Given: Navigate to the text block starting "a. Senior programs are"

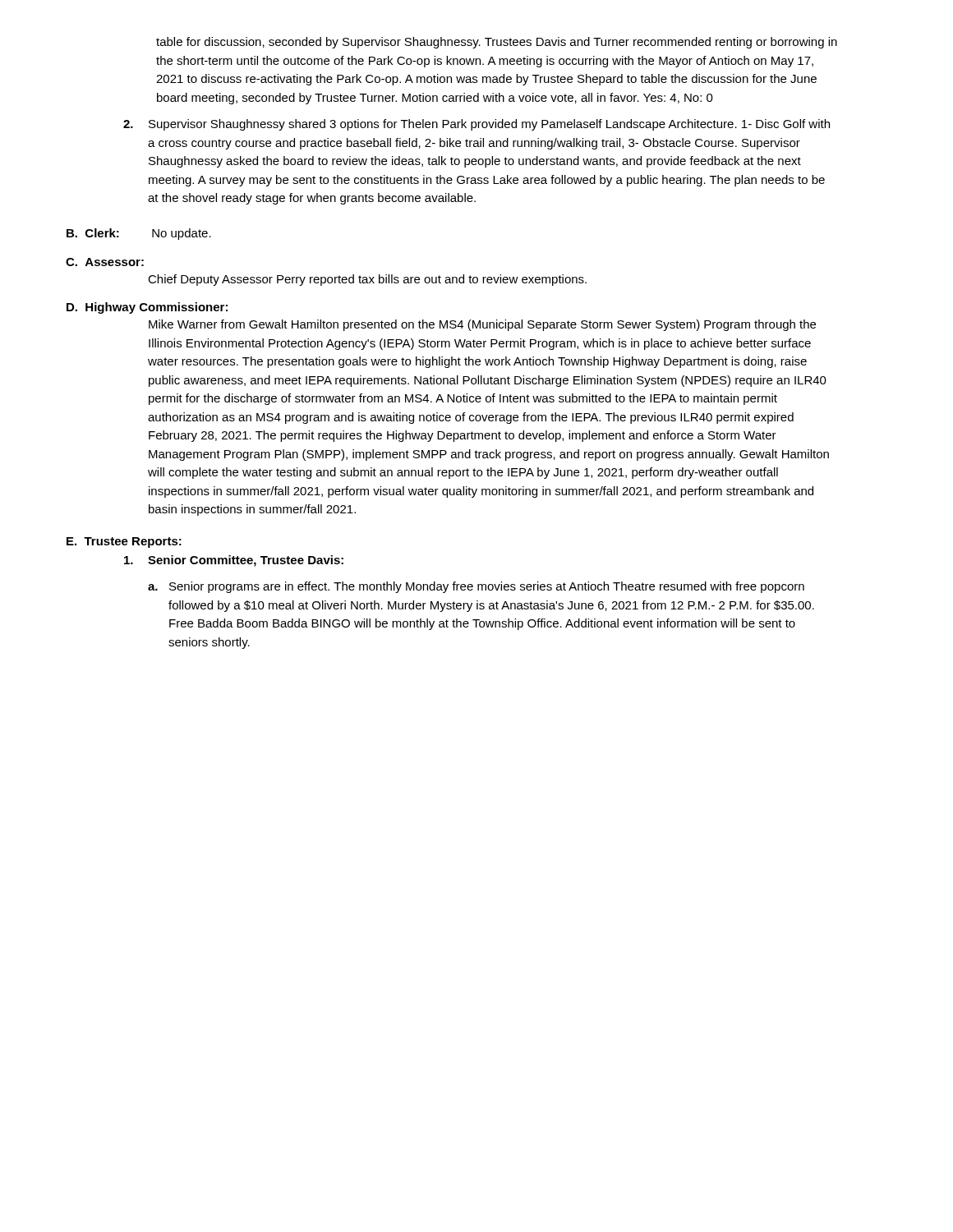Looking at the screenshot, I should (x=493, y=614).
